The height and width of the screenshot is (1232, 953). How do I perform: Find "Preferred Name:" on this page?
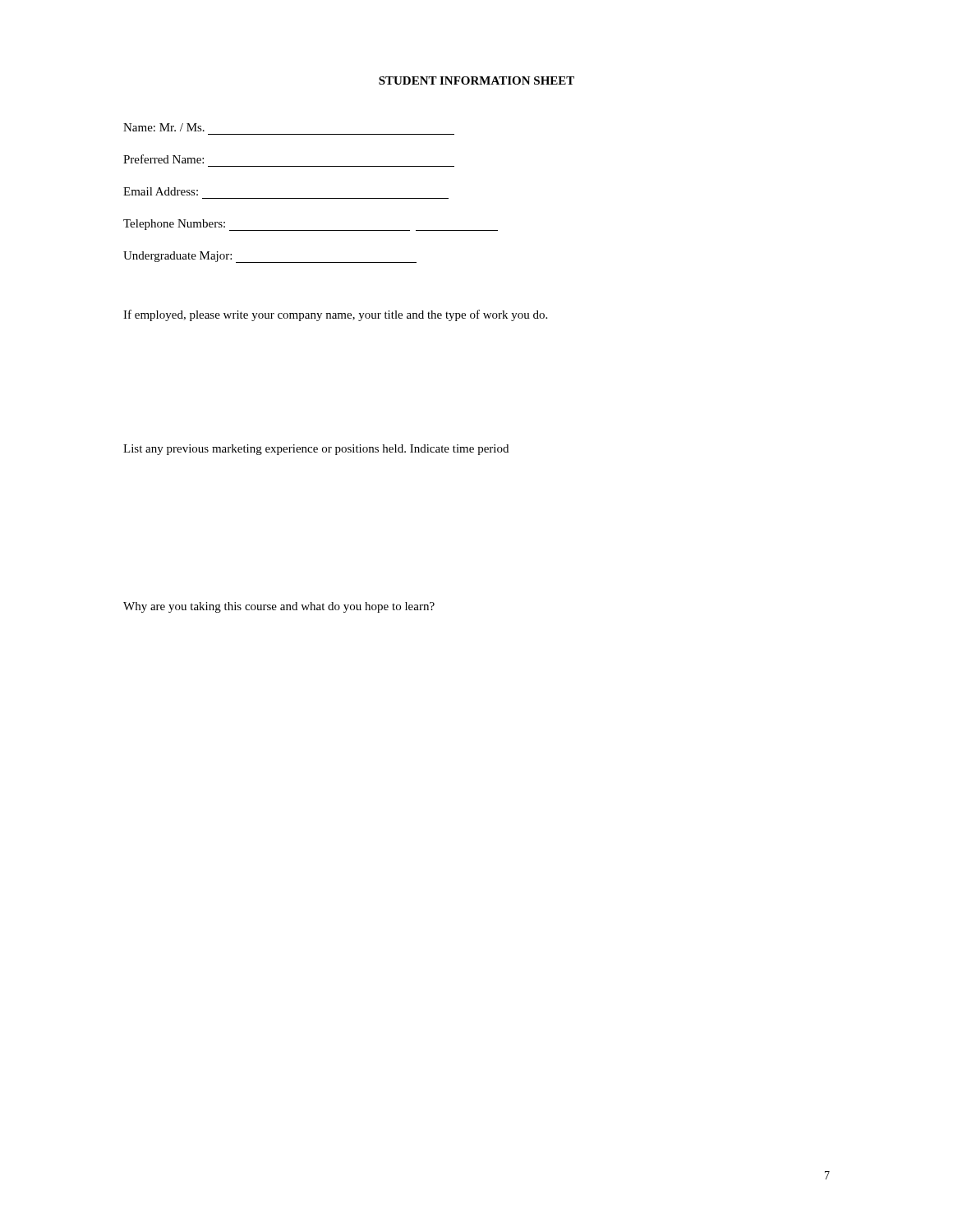[x=289, y=160]
